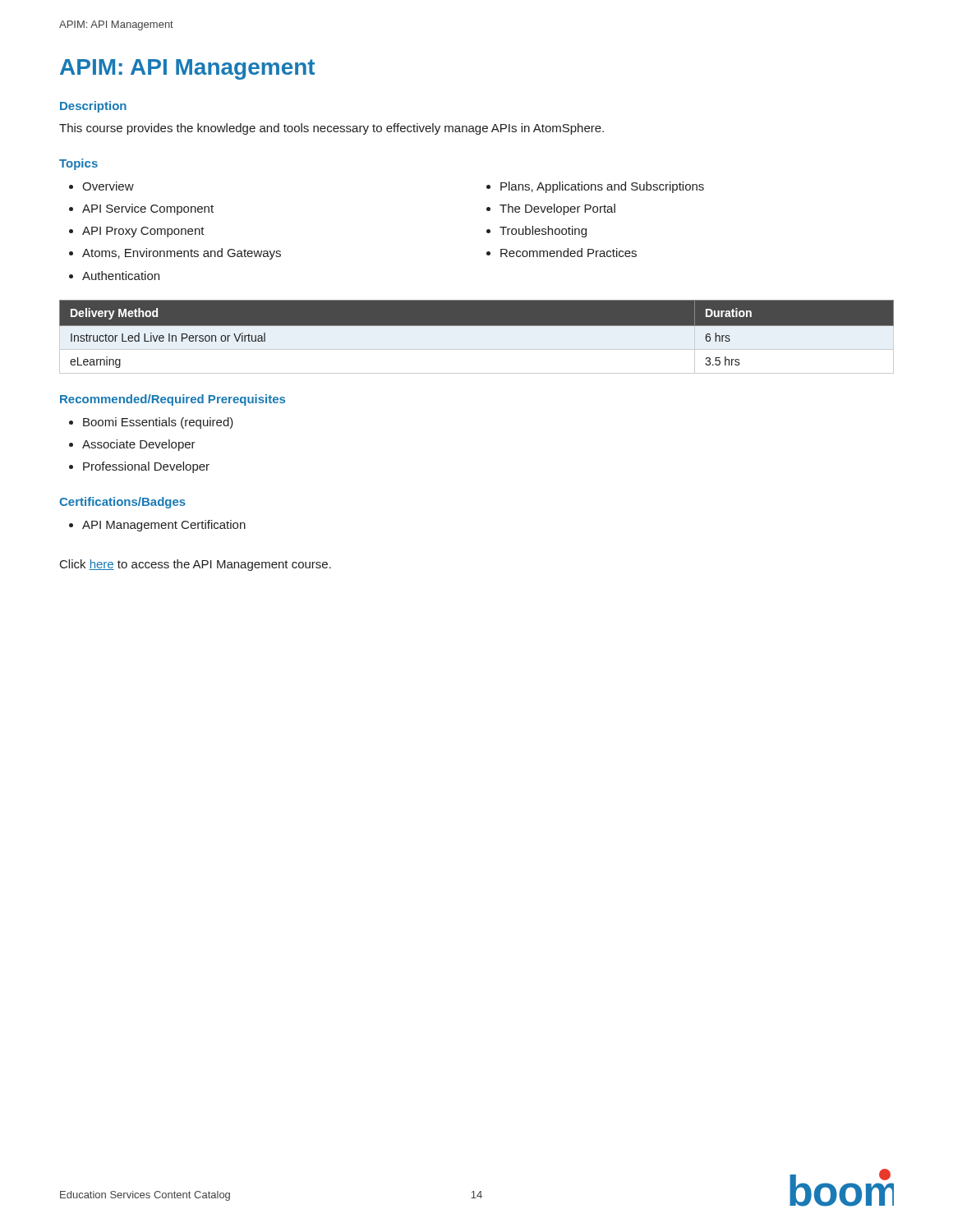953x1232 pixels.
Task: Where is the passage that starts "Click here to"?
Action: pyautogui.click(x=196, y=564)
